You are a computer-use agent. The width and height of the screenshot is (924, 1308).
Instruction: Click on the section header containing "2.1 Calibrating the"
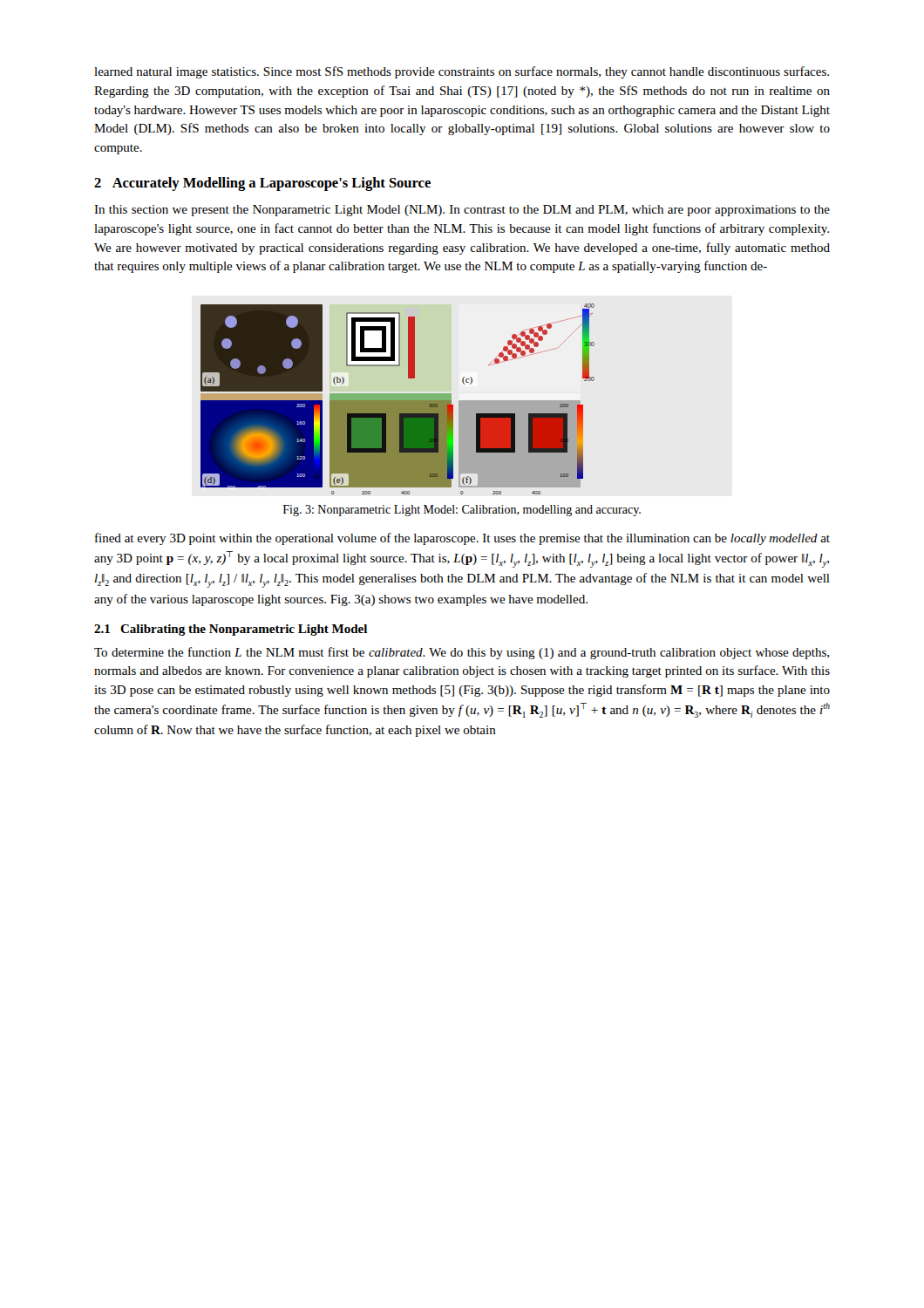231,628
